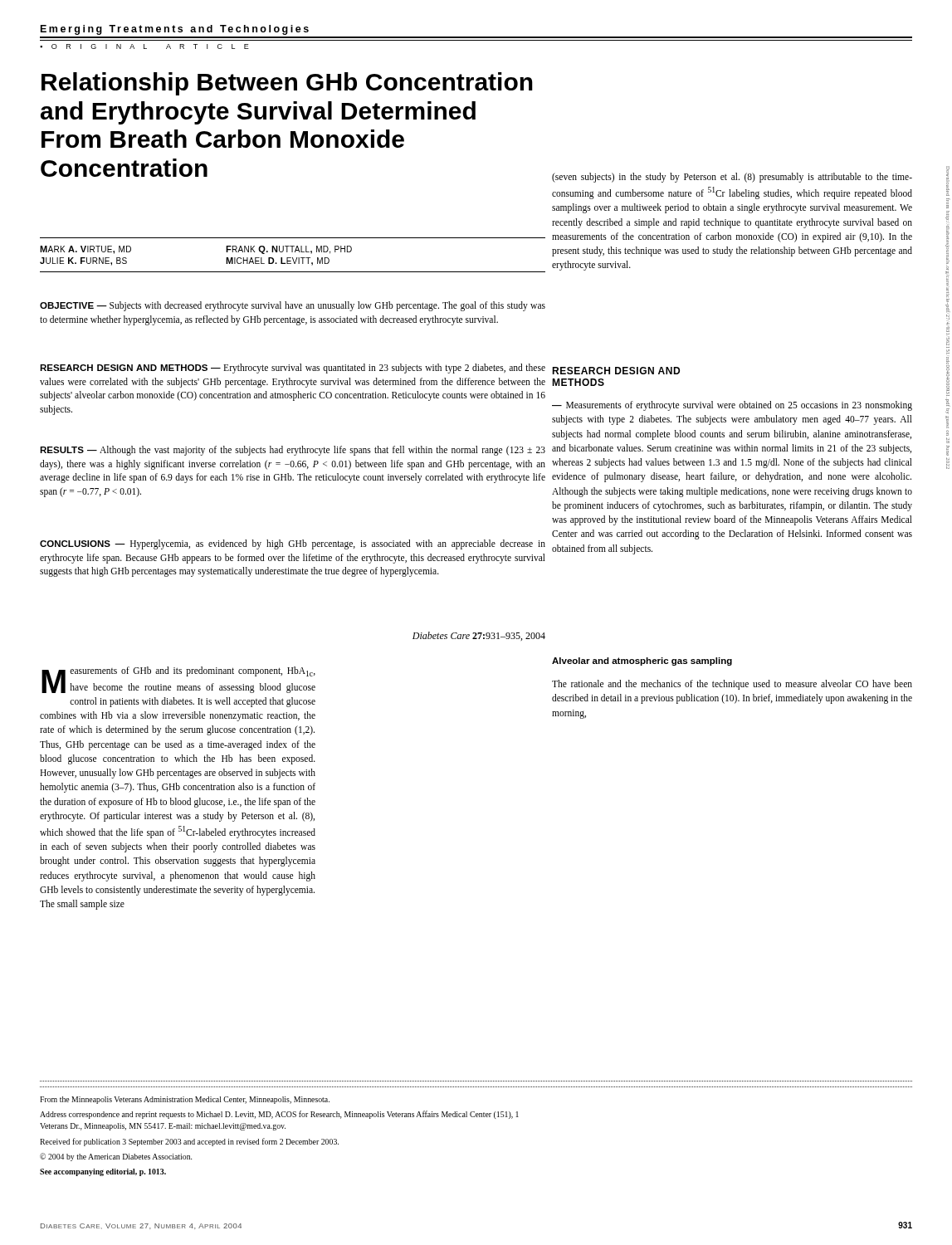Point to "Diabetes Care 27:931–935, 2004"
This screenshot has height=1245, width=952.
click(479, 636)
